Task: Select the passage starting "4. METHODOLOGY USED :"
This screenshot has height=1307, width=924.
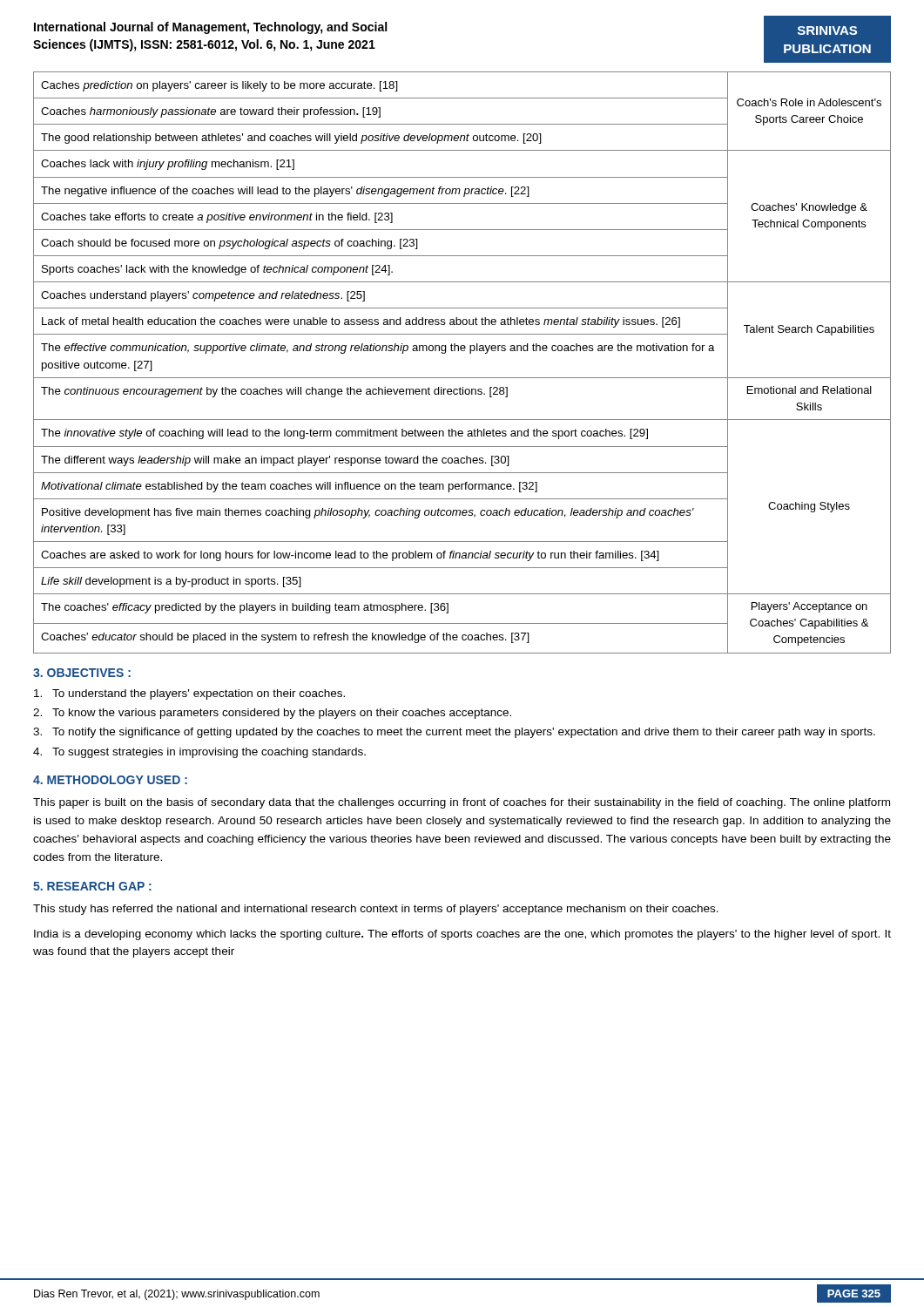Action: coord(111,780)
